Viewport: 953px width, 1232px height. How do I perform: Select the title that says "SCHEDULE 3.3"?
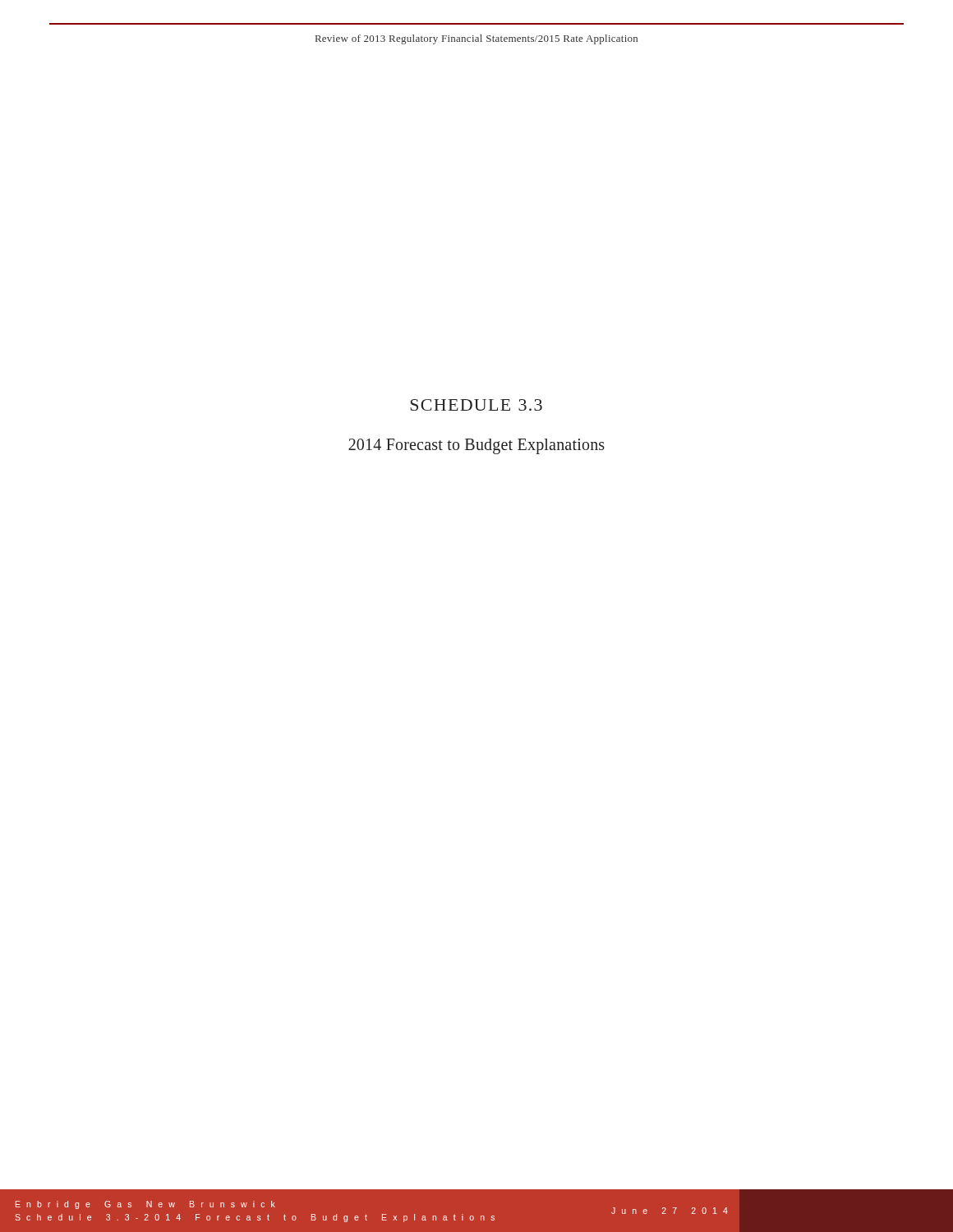click(x=476, y=405)
